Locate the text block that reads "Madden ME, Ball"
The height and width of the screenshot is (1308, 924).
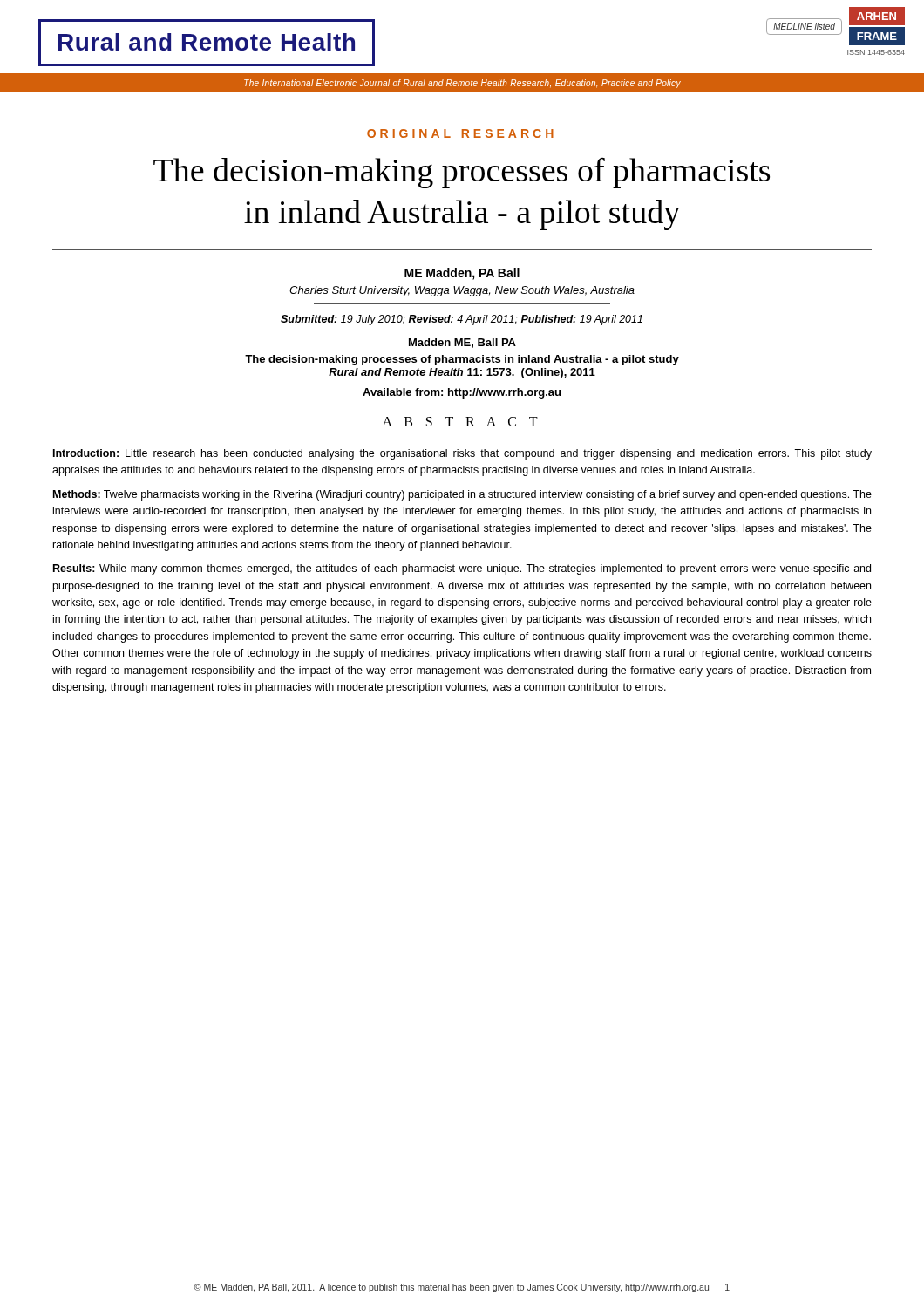click(x=462, y=357)
